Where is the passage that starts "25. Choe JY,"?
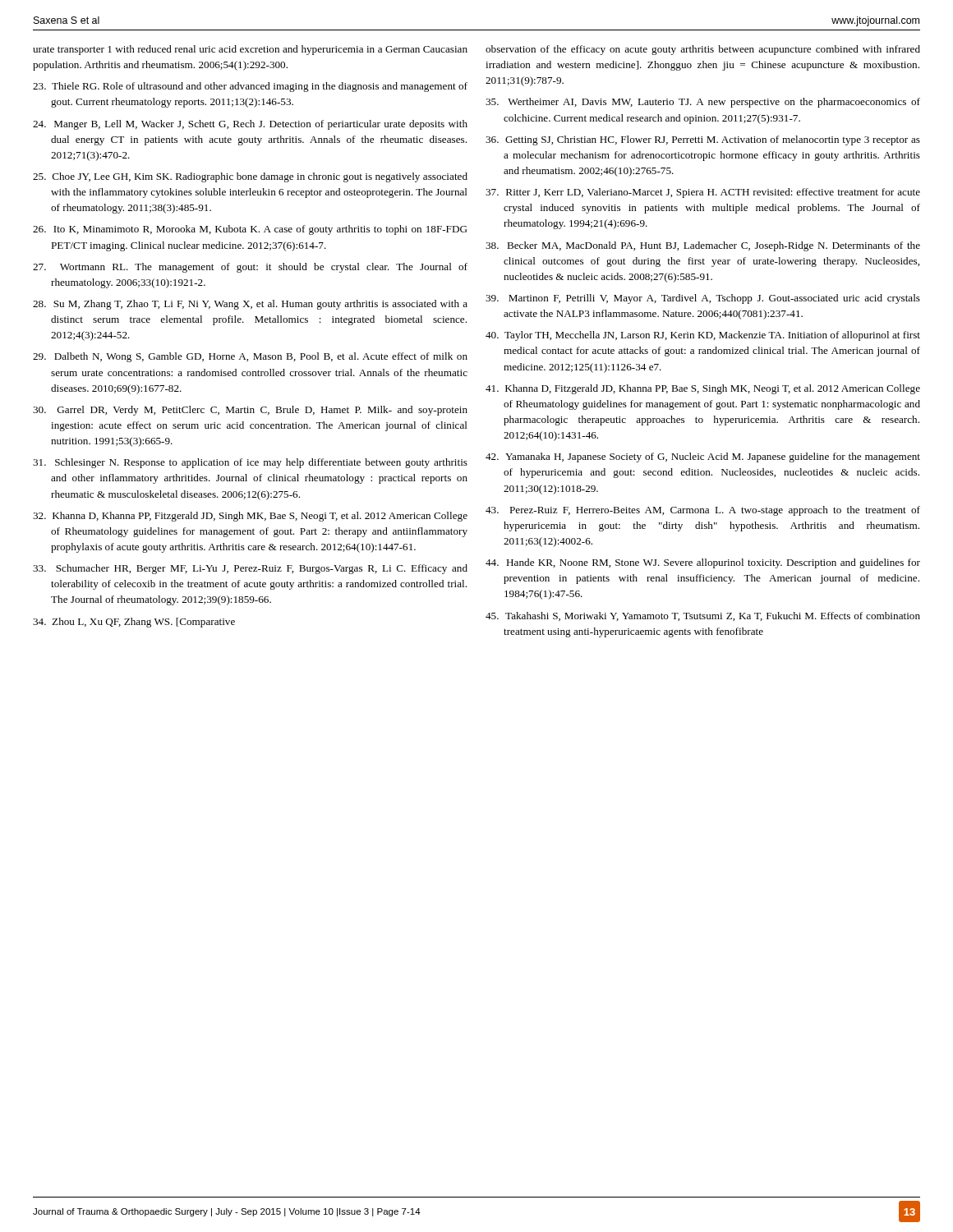The height and width of the screenshot is (1232, 953). tap(250, 192)
